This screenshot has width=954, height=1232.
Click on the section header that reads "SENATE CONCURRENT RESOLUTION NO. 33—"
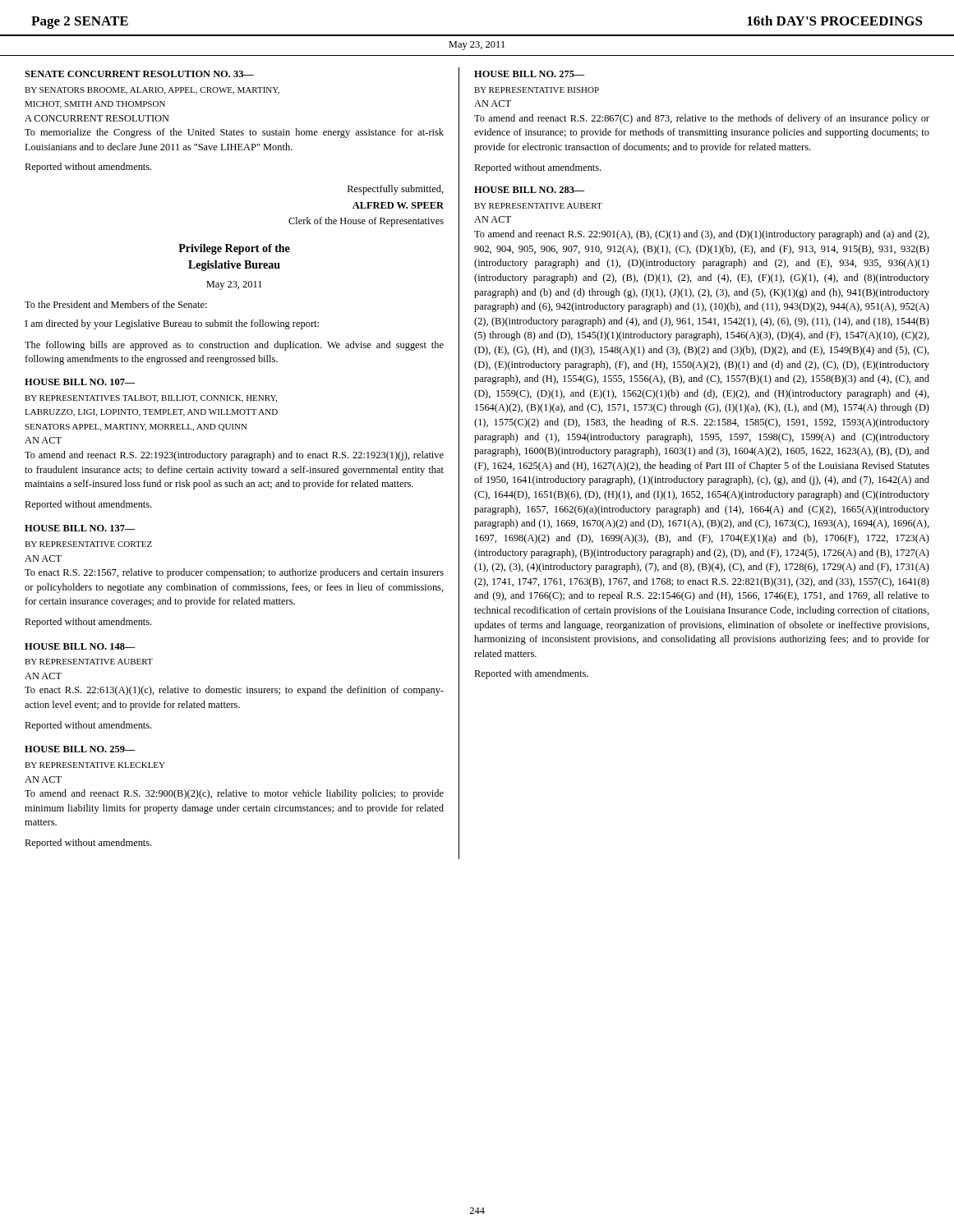139,74
